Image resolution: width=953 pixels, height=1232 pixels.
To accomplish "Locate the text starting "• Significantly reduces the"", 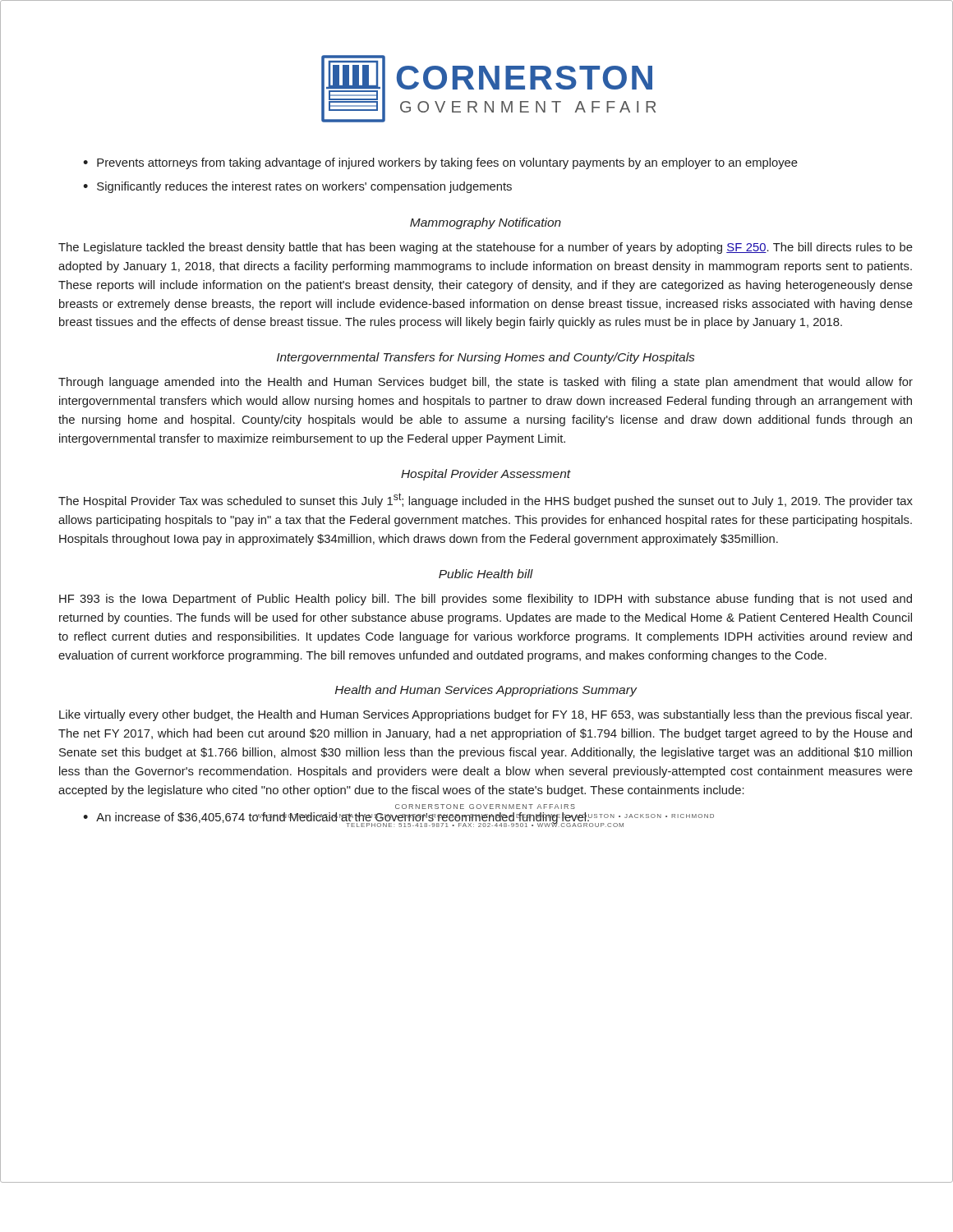I will (498, 187).
